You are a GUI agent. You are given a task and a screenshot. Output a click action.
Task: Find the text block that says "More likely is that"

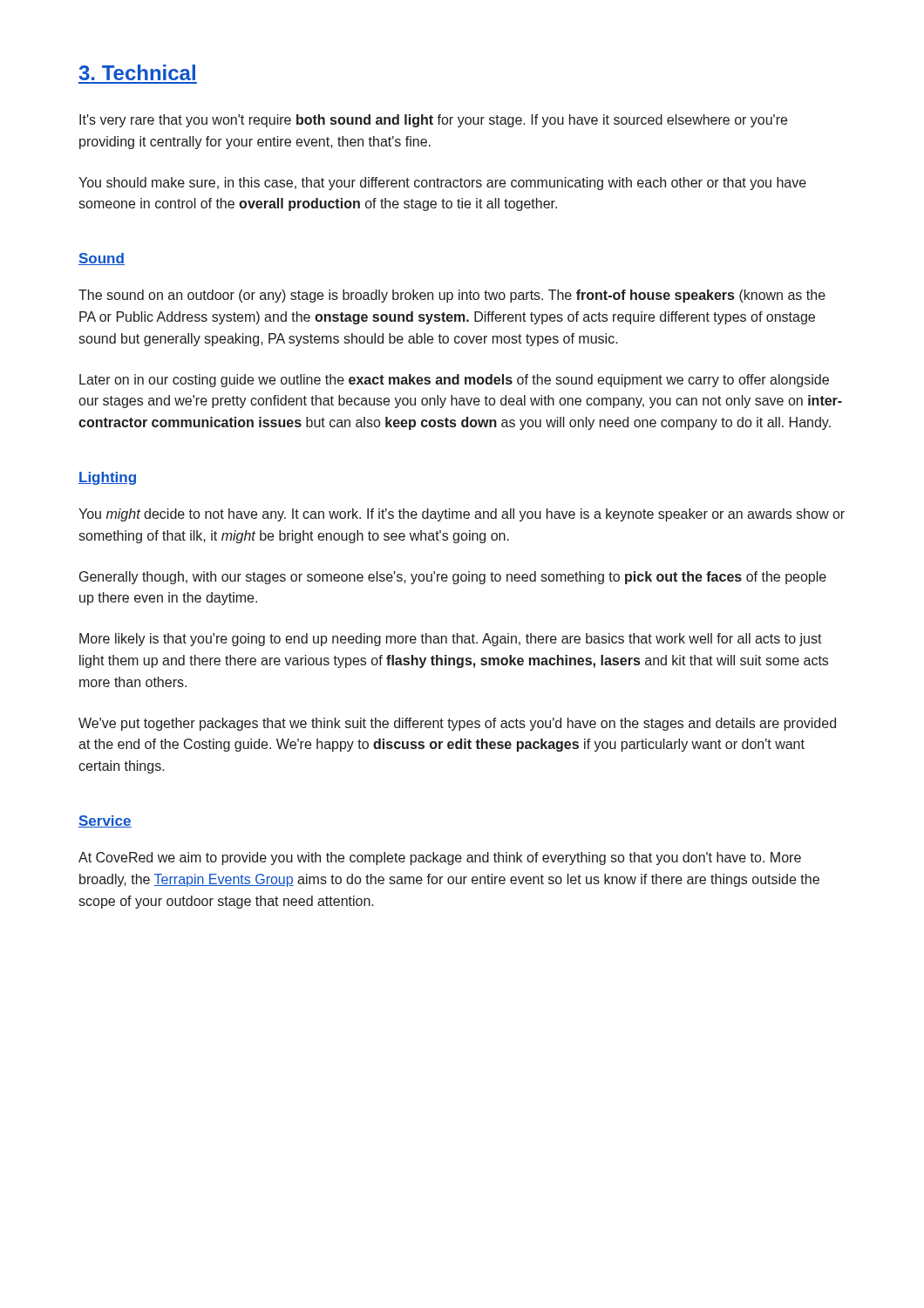[454, 661]
